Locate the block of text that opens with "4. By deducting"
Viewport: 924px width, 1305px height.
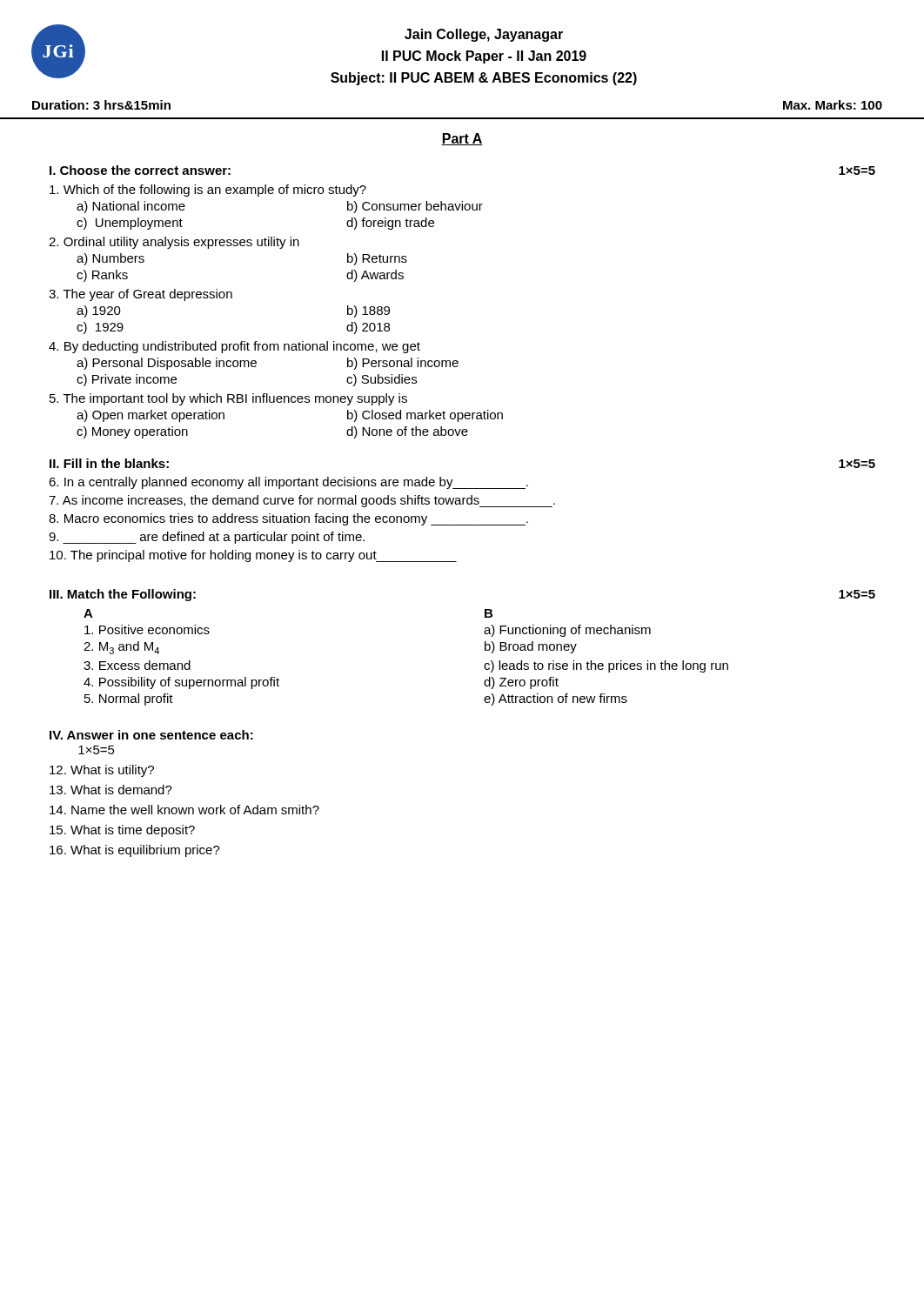(x=462, y=363)
